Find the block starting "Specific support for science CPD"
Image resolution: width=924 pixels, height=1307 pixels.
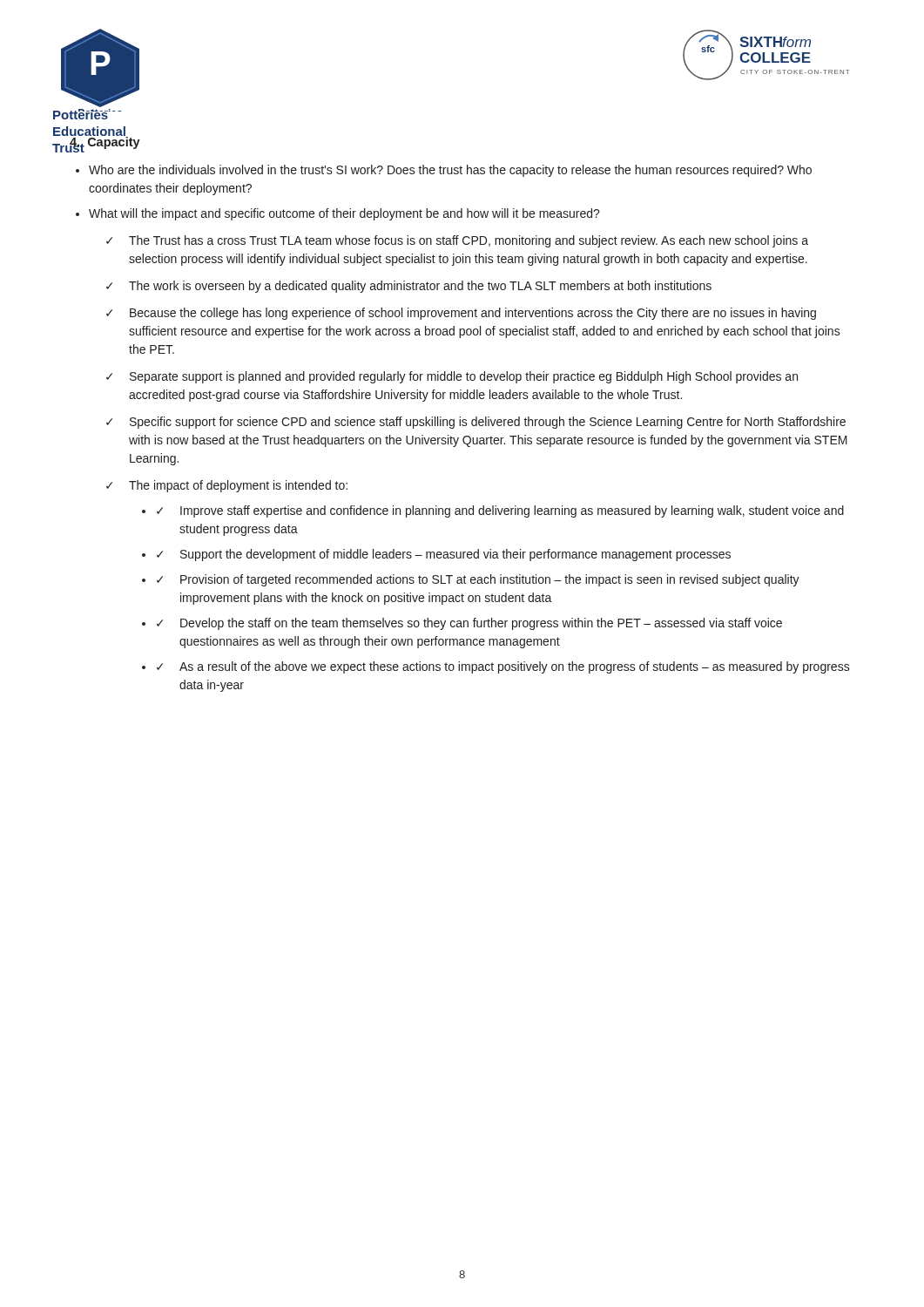(x=488, y=440)
